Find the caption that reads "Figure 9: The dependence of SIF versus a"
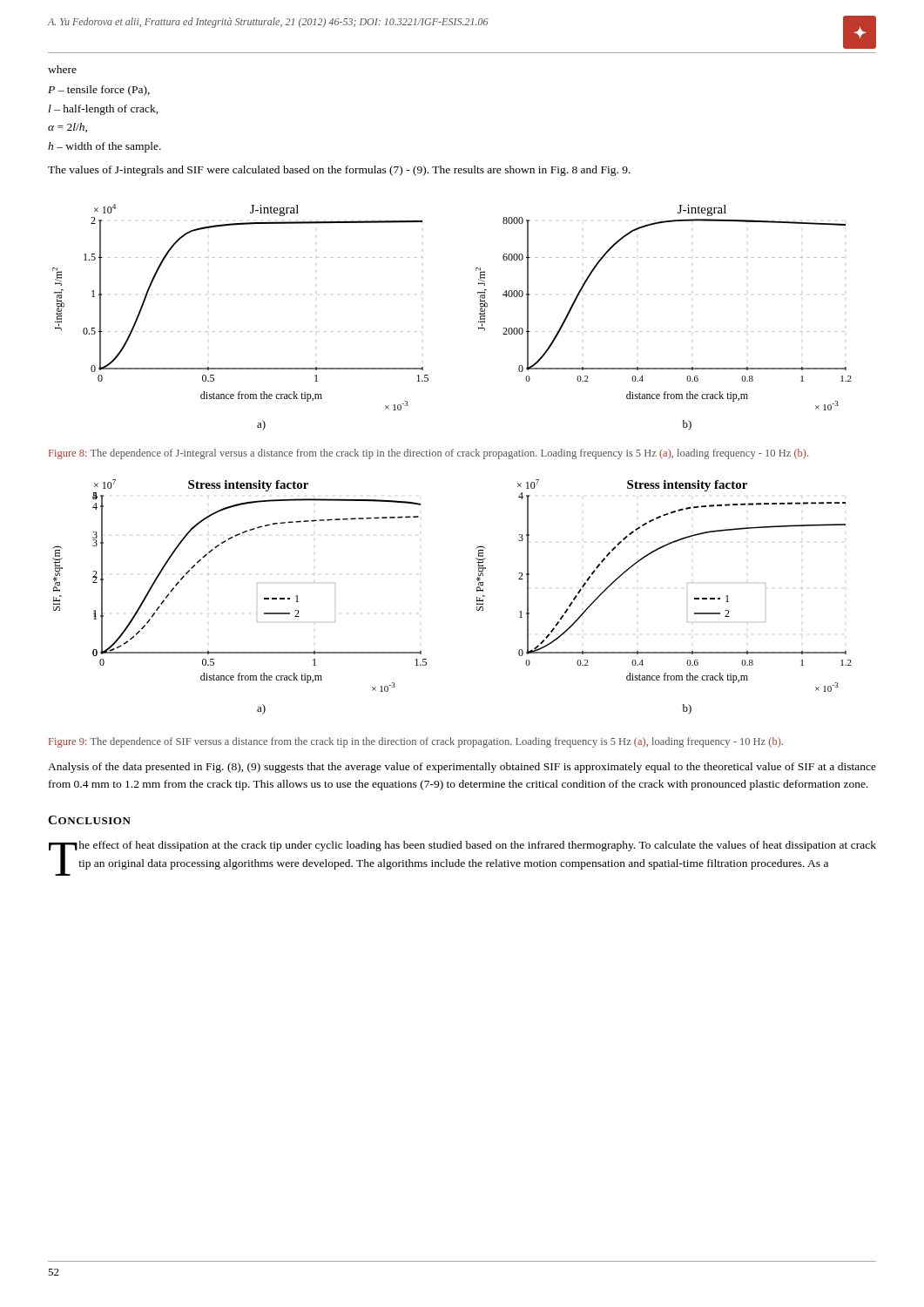This screenshot has width=924, height=1307. pyautogui.click(x=416, y=742)
